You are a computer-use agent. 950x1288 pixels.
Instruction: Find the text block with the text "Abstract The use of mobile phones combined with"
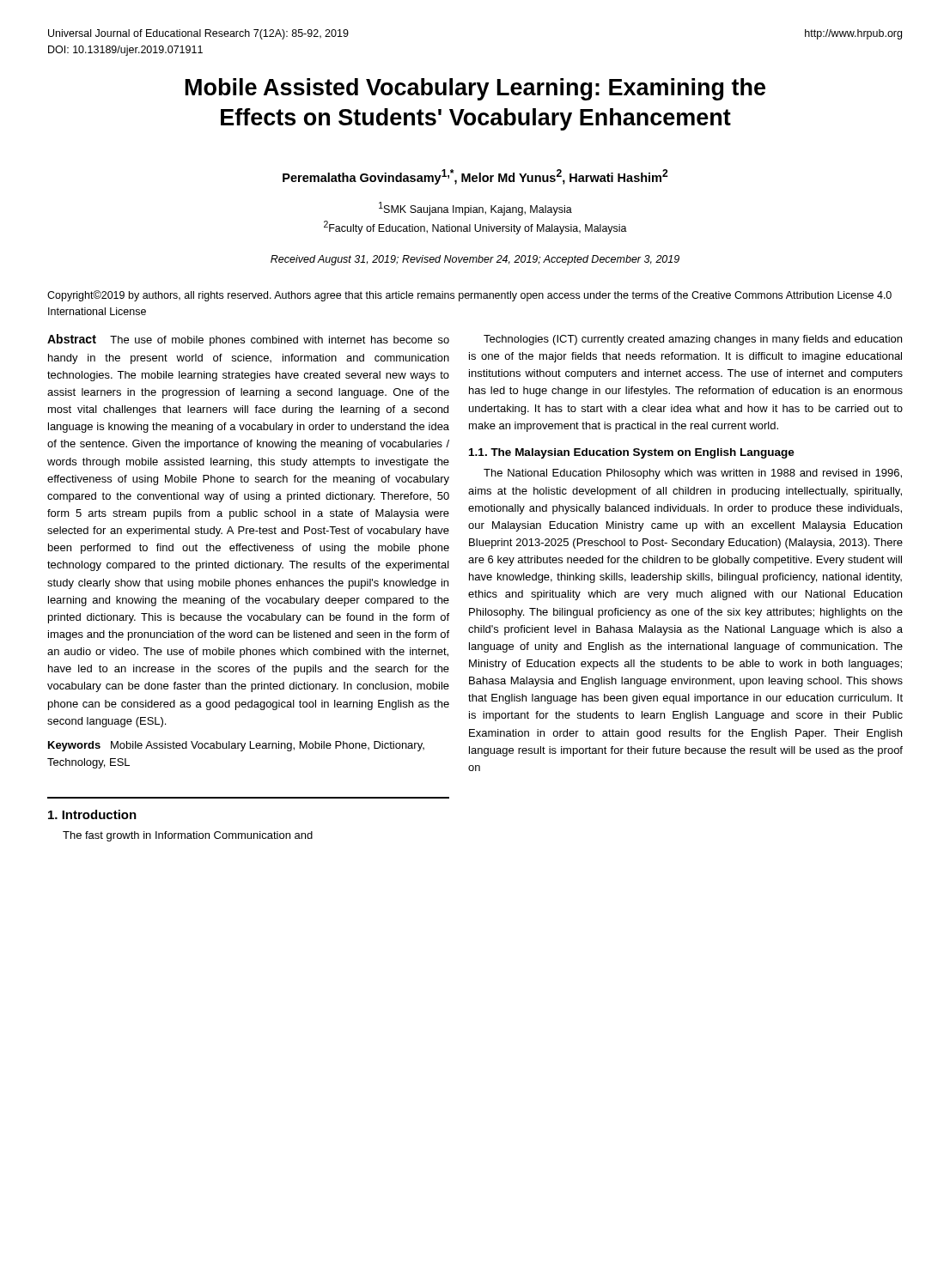248,530
